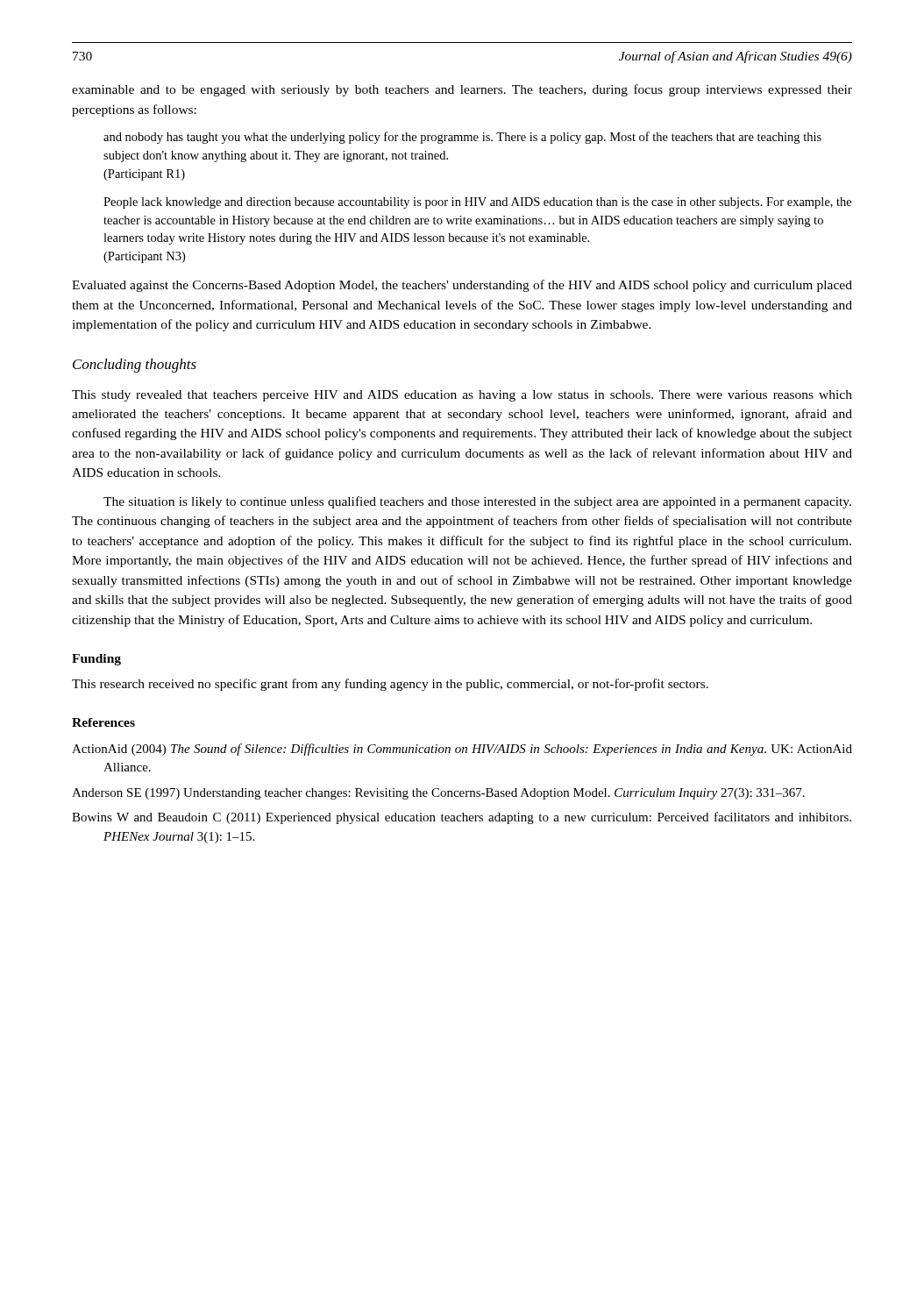924x1315 pixels.
Task: Click on the region starting "Anderson SE (1997) Understanding teacher"
Action: pos(439,792)
